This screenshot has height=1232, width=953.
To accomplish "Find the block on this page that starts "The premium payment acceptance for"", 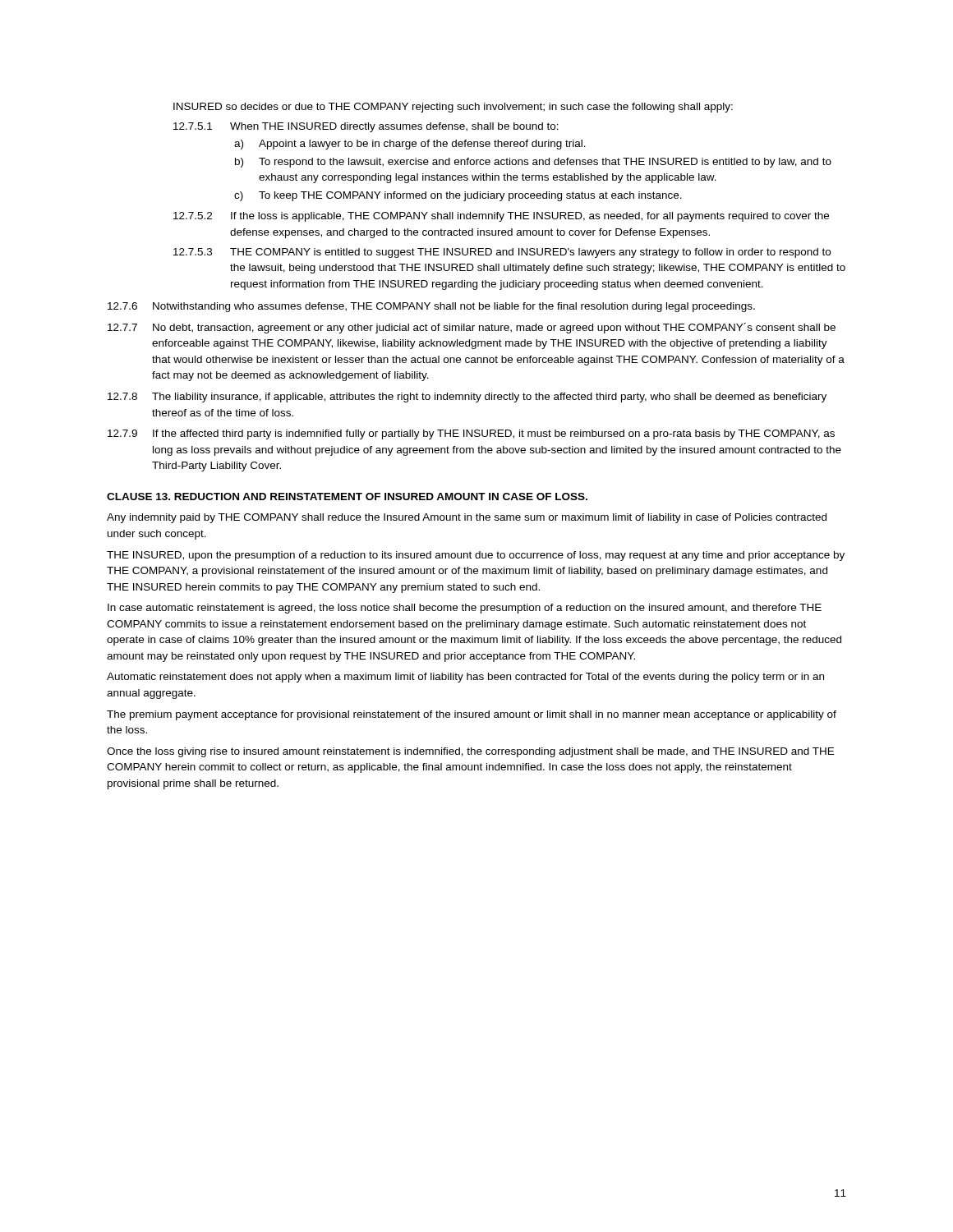I will (471, 722).
